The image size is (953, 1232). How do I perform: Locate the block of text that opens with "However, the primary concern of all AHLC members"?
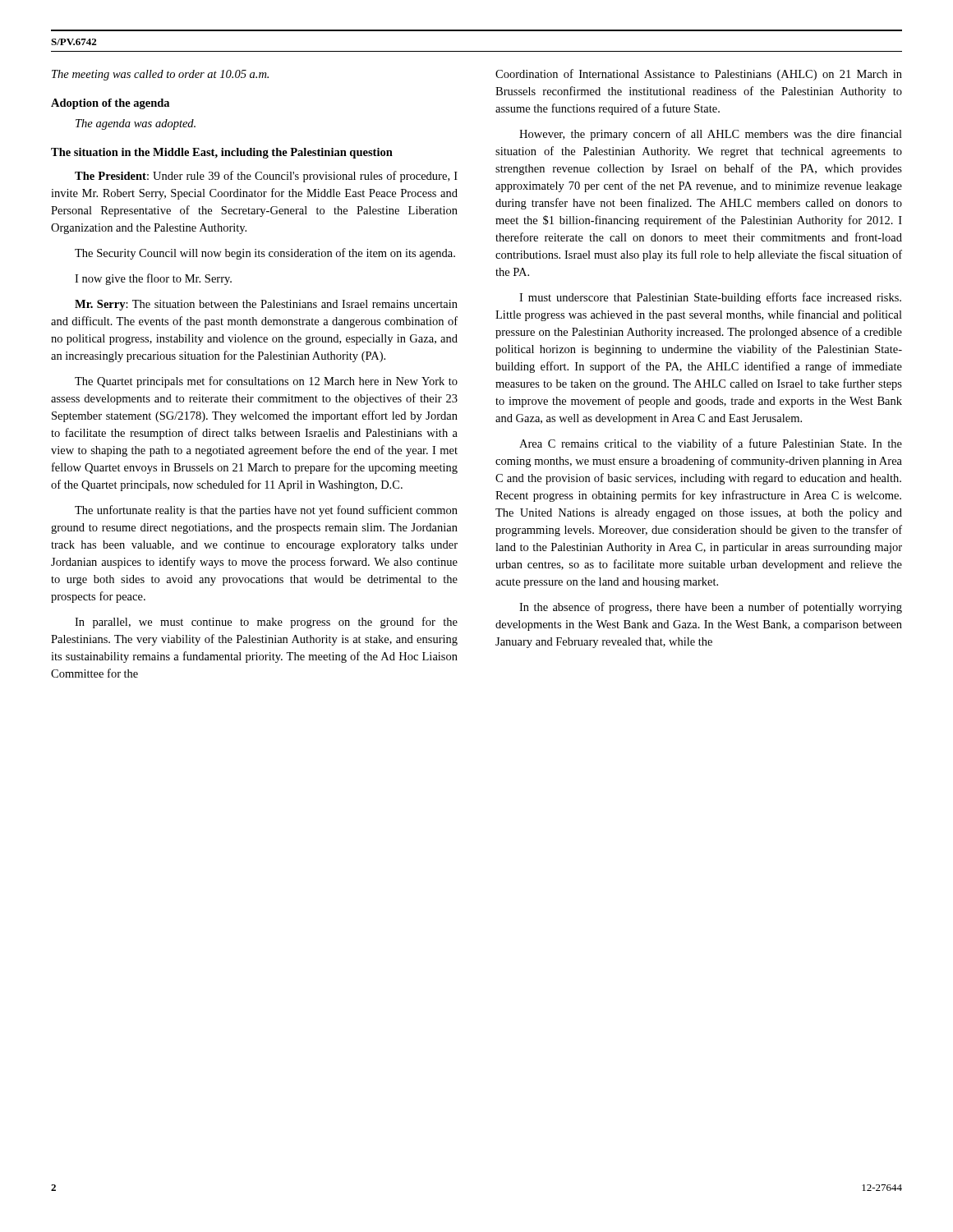point(699,203)
